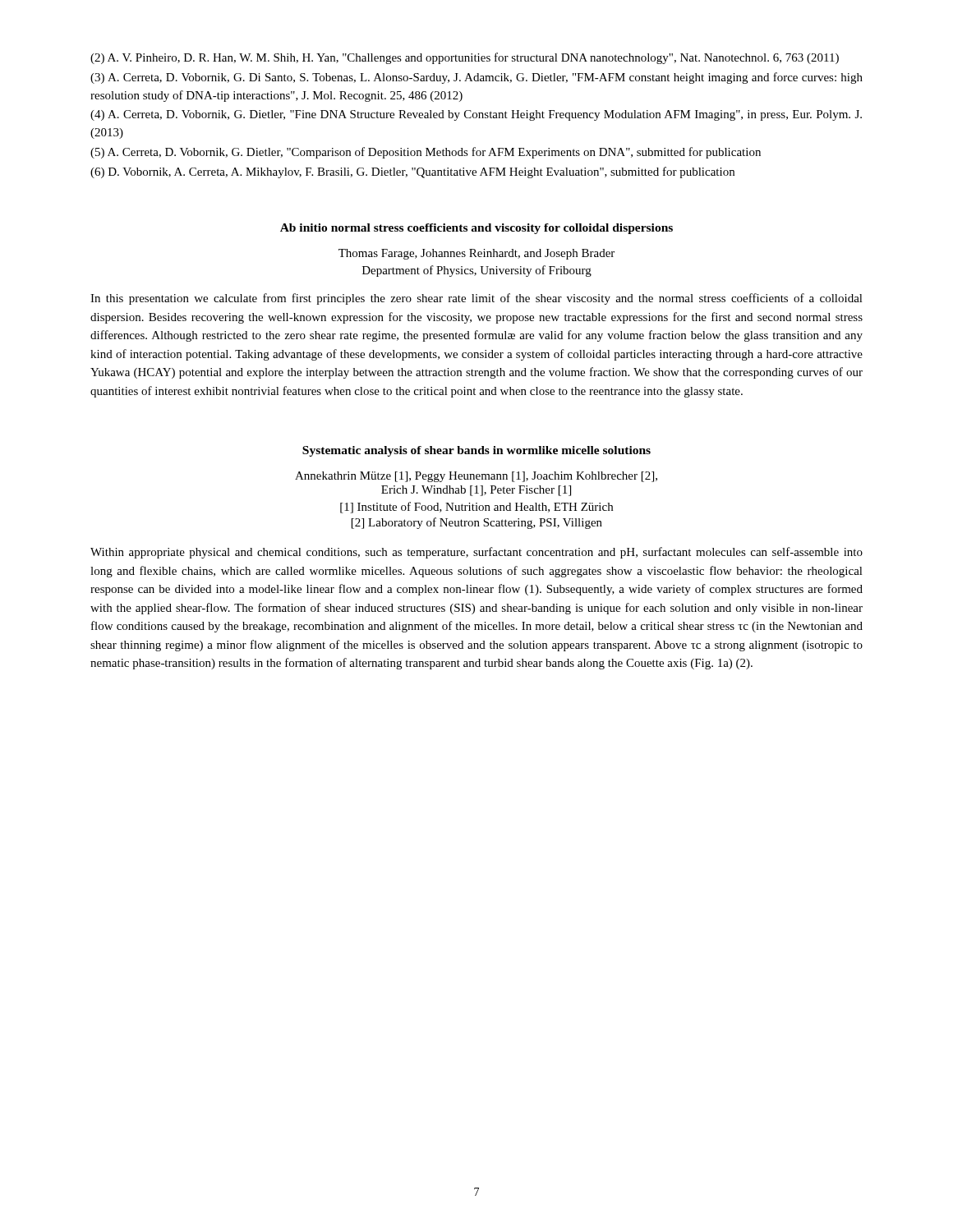Locate the list item with the text "(2) A. V. Pinheiro,"

(465, 57)
